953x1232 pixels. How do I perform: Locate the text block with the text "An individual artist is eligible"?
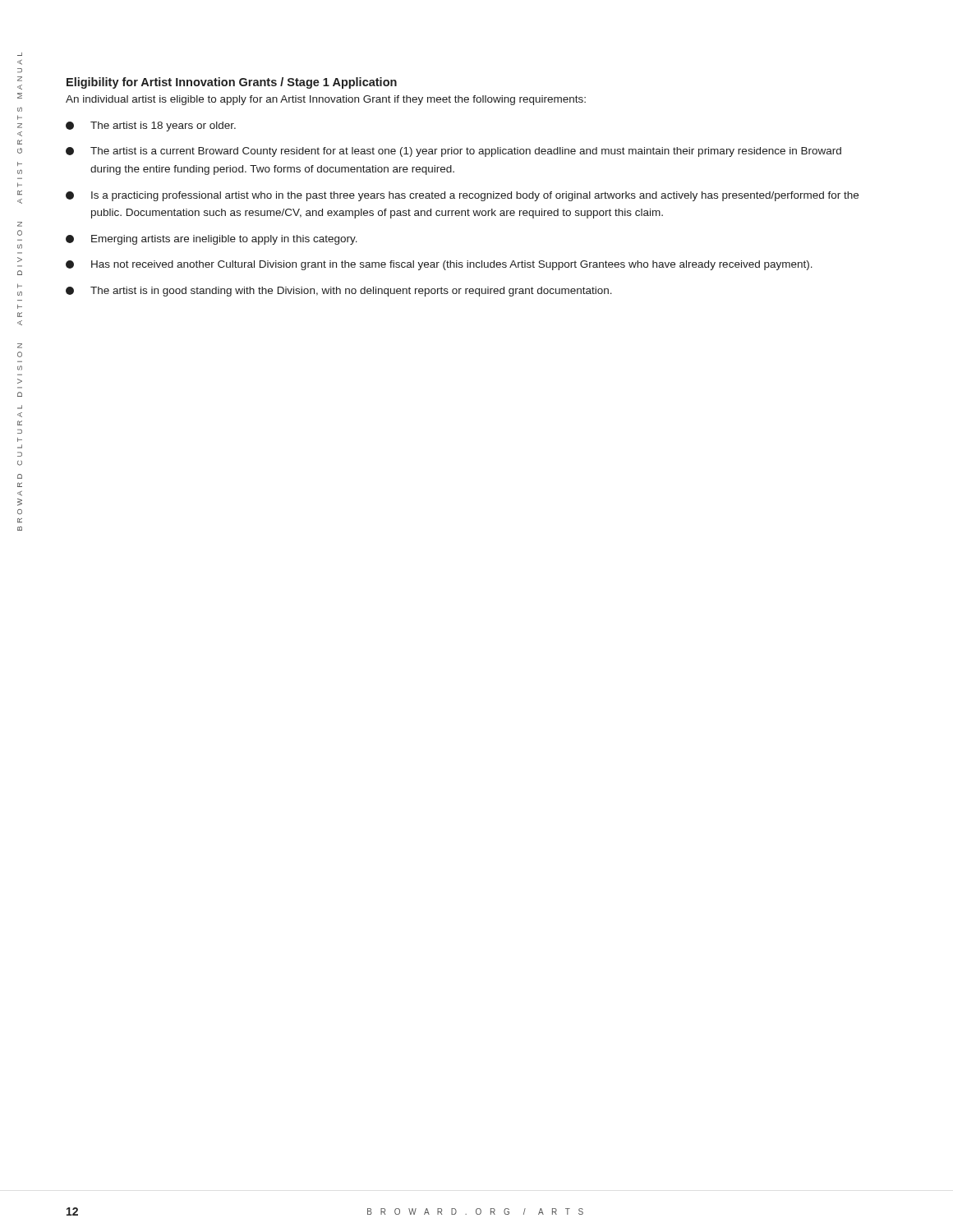point(326,99)
